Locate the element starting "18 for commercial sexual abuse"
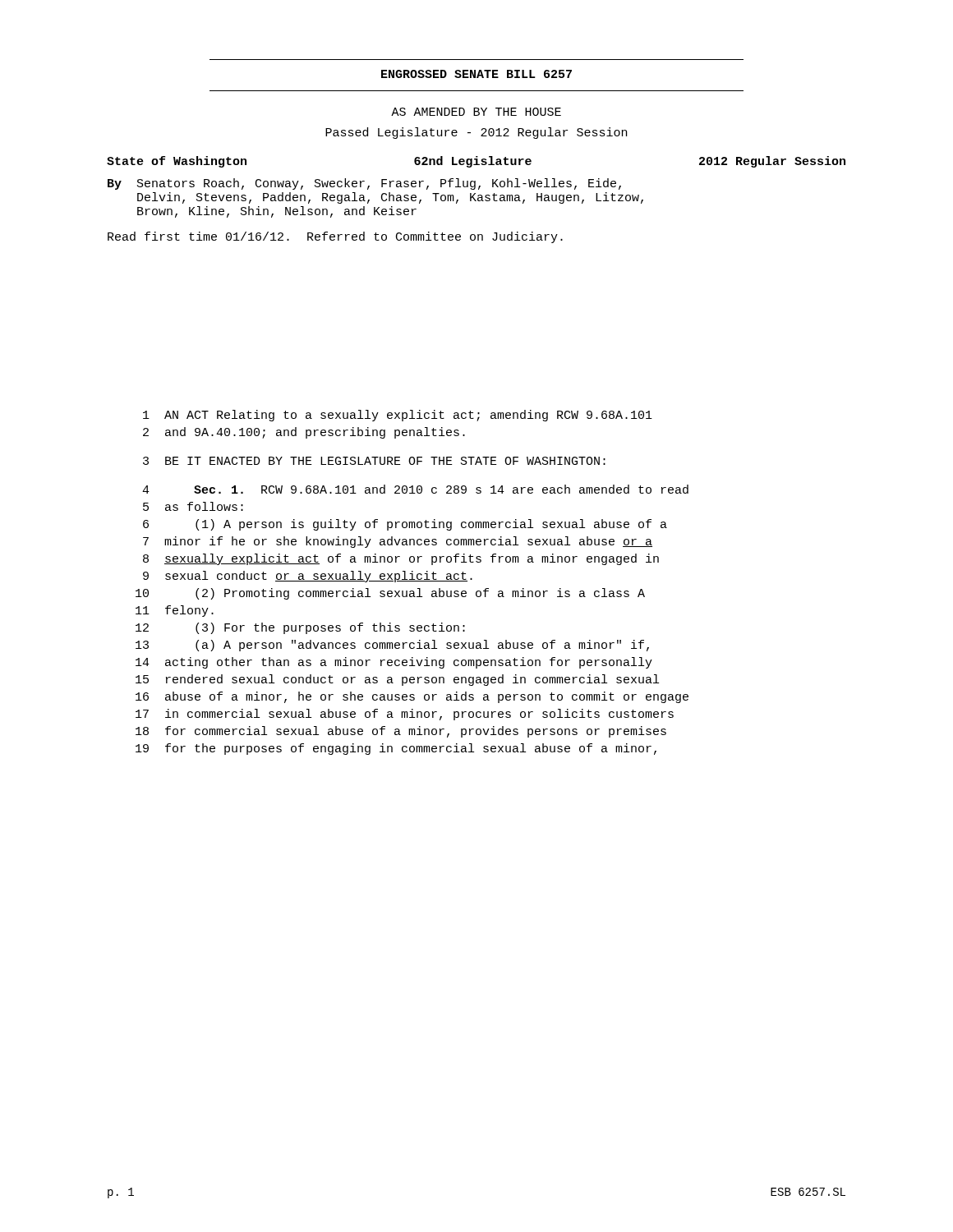This screenshot has width=953, height=1232. click(476, 732)
